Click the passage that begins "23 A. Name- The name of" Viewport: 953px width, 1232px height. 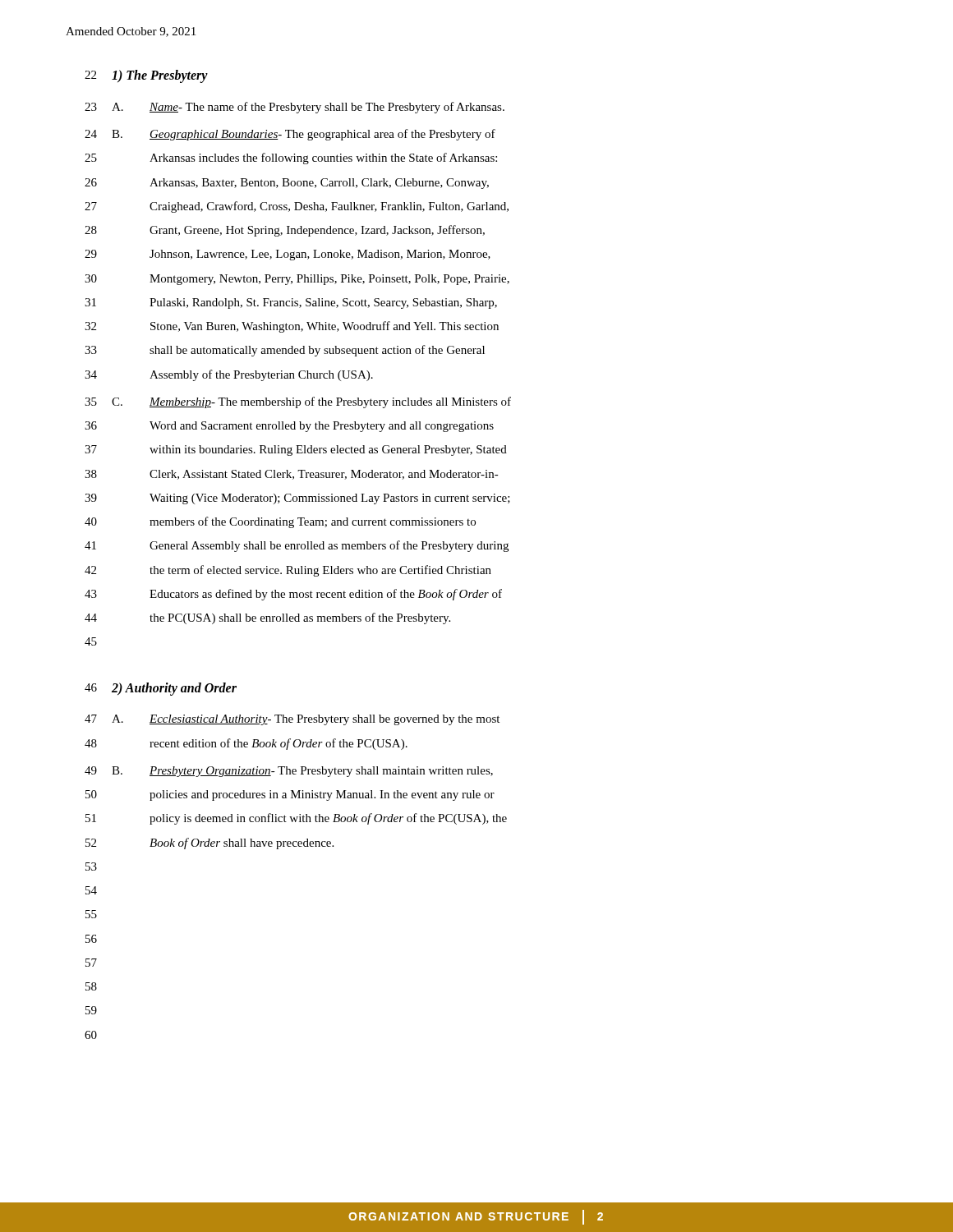pyautogui.click(x=476, y=107)
